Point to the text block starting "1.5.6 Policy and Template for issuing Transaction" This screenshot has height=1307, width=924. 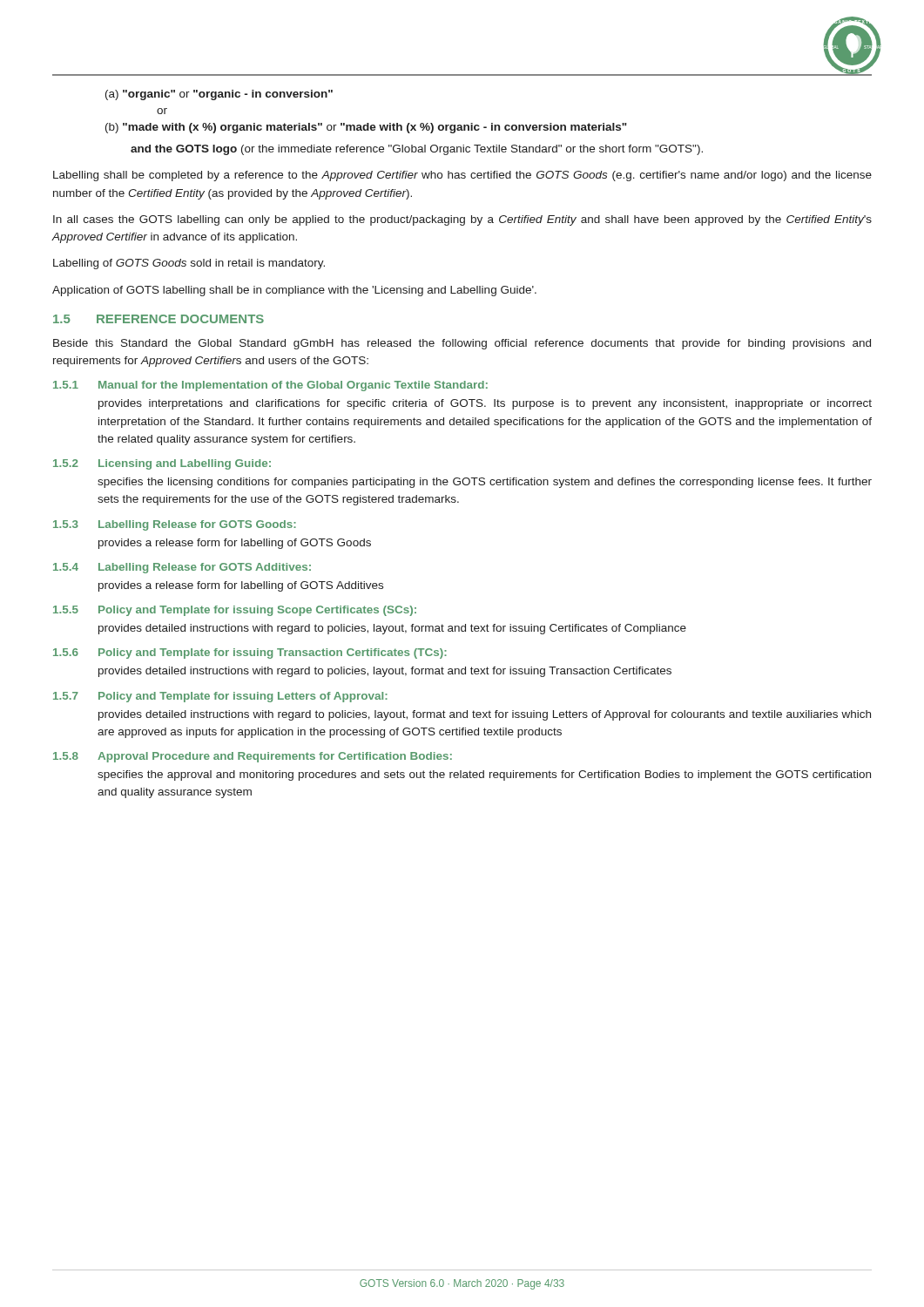250,652
